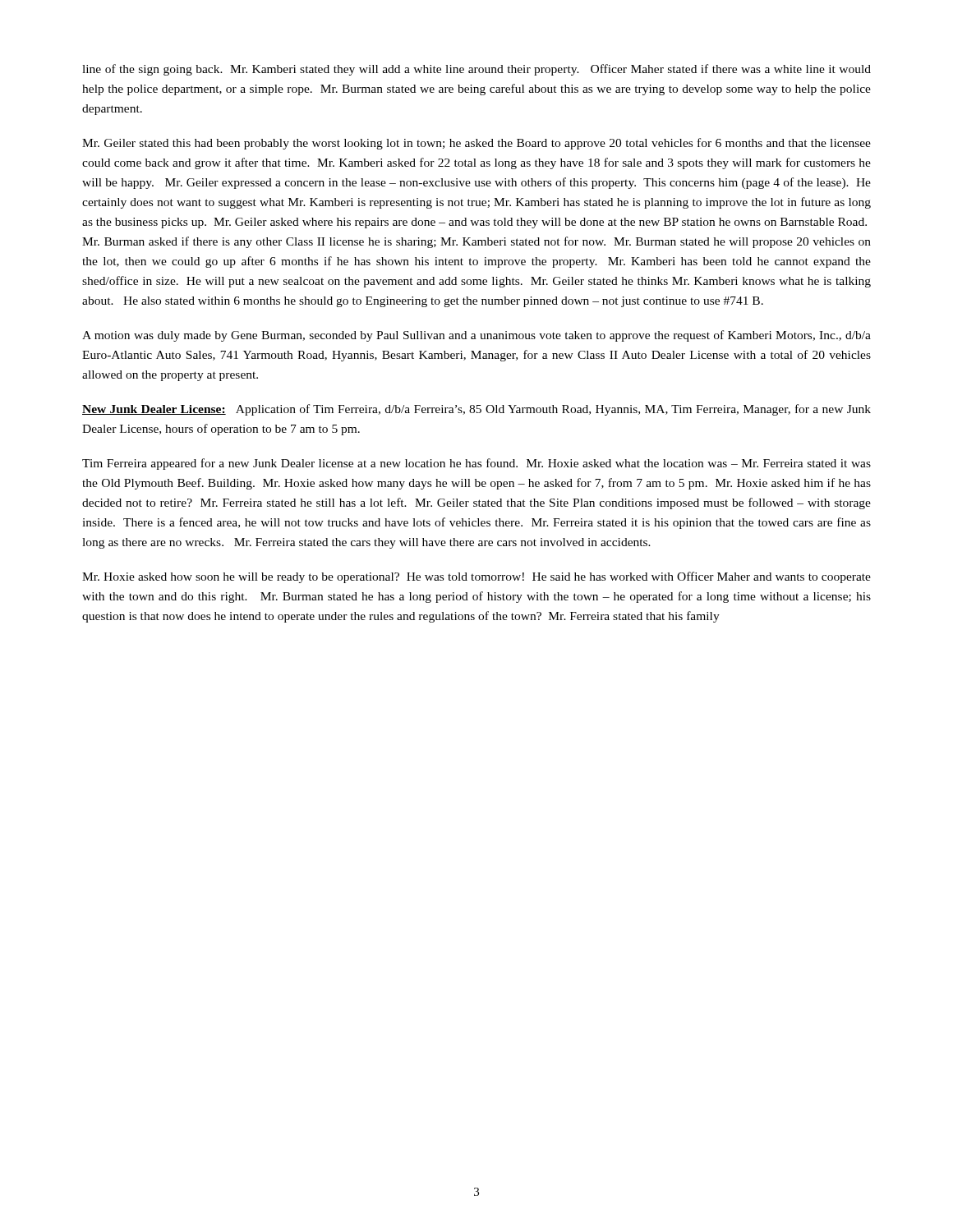Click on the element starting "Mr. Hoxie asked how soon he"
Viewport: 953px width, 1232px height.
pos(476,596)
